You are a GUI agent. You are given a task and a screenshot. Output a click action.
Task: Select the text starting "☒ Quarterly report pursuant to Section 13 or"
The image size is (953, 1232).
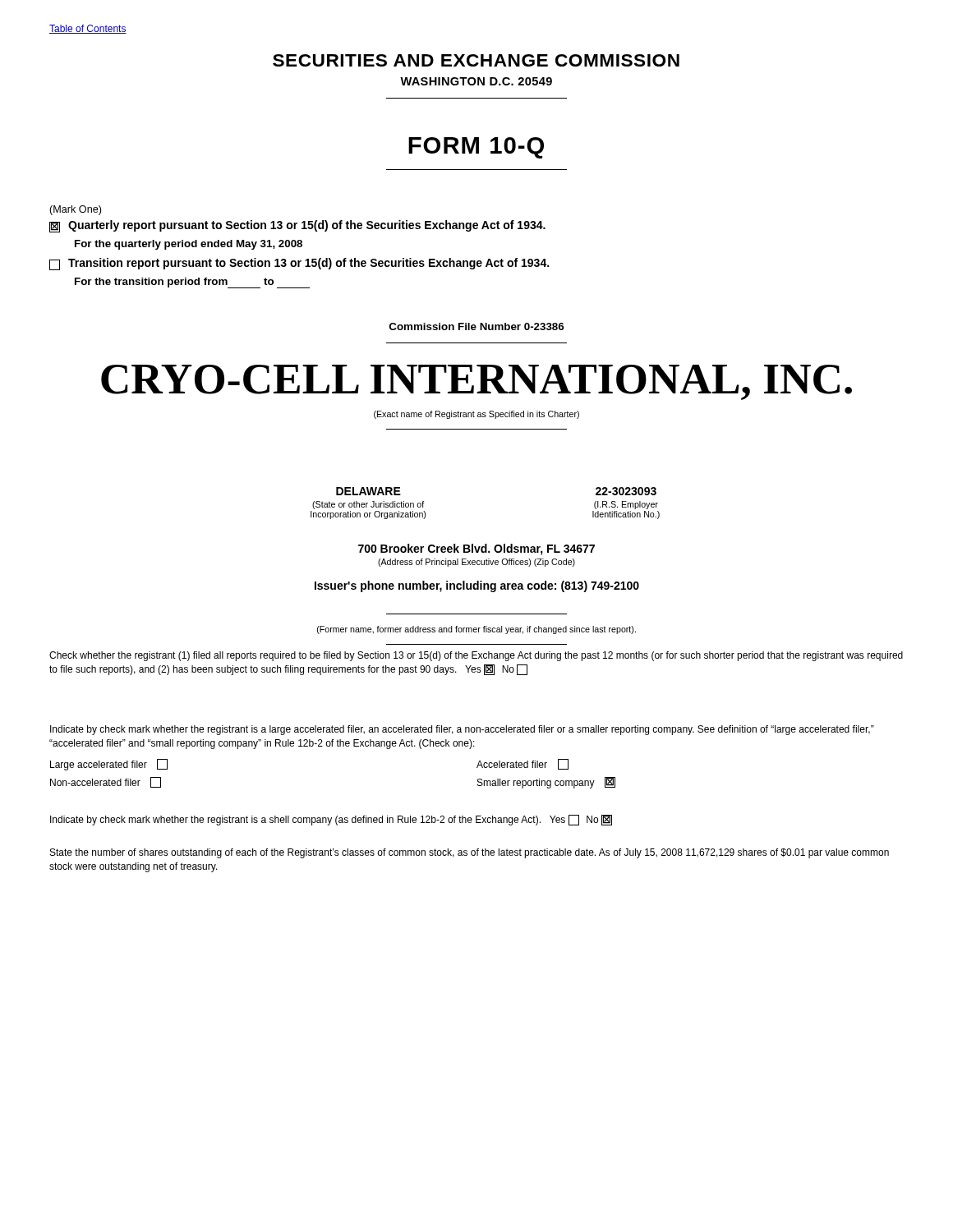pyautogui.click(x=298, y=225)
